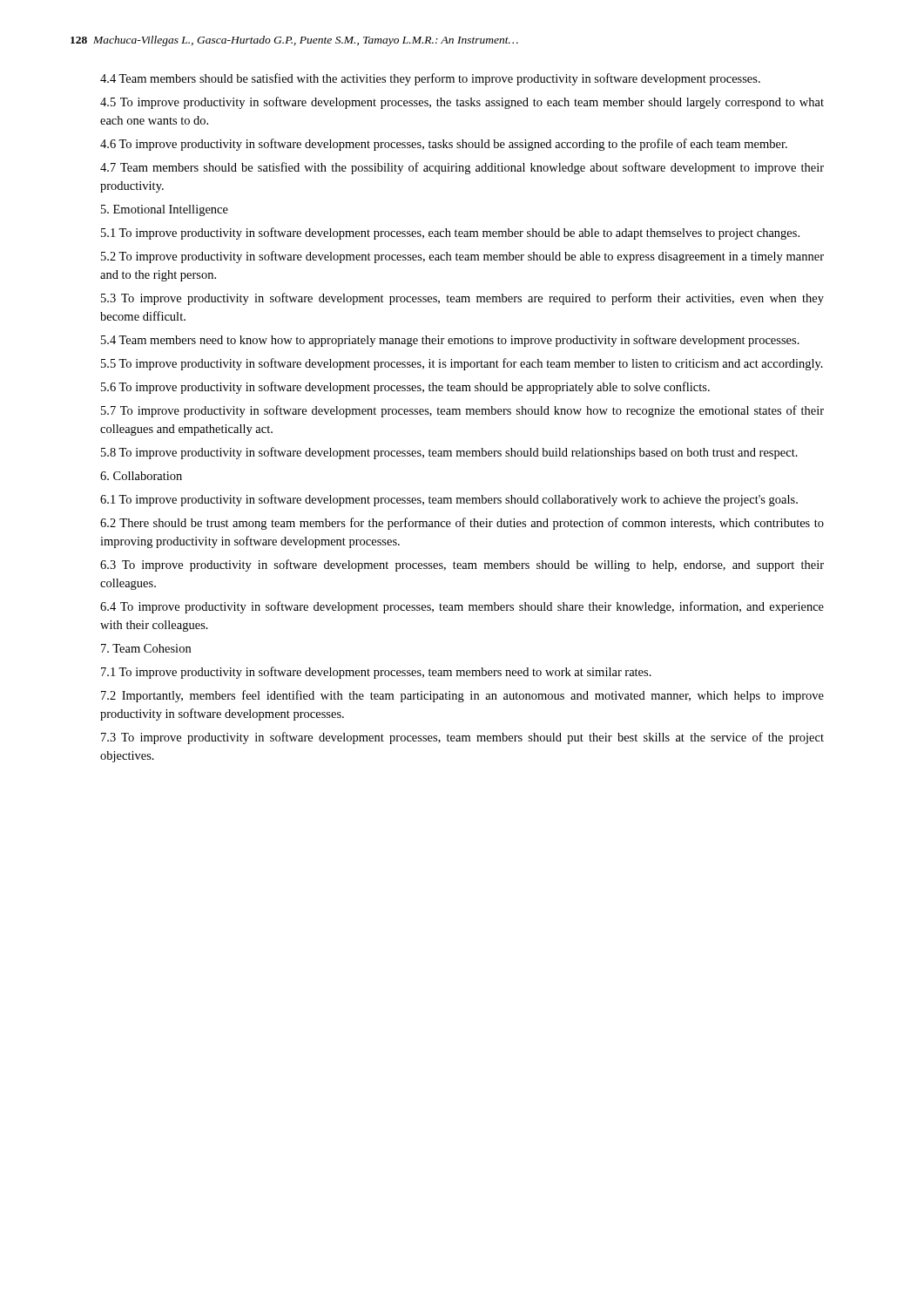The image size is (924, 1307).
Task: Navigate to the region starting "2 There should be trust among team members"
Action: click(462, 533)
